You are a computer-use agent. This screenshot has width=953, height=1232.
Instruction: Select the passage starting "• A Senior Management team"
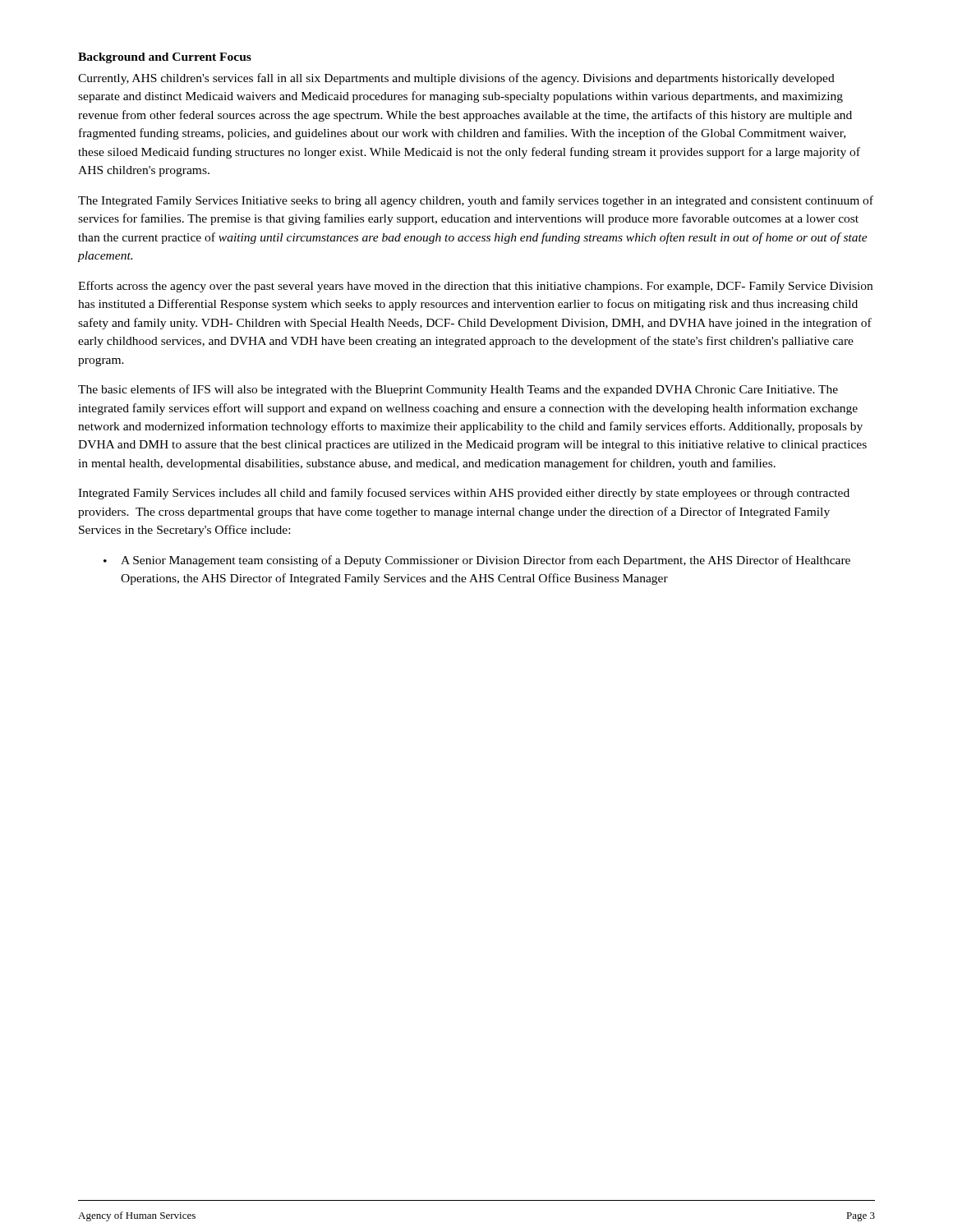click(489, 569)
